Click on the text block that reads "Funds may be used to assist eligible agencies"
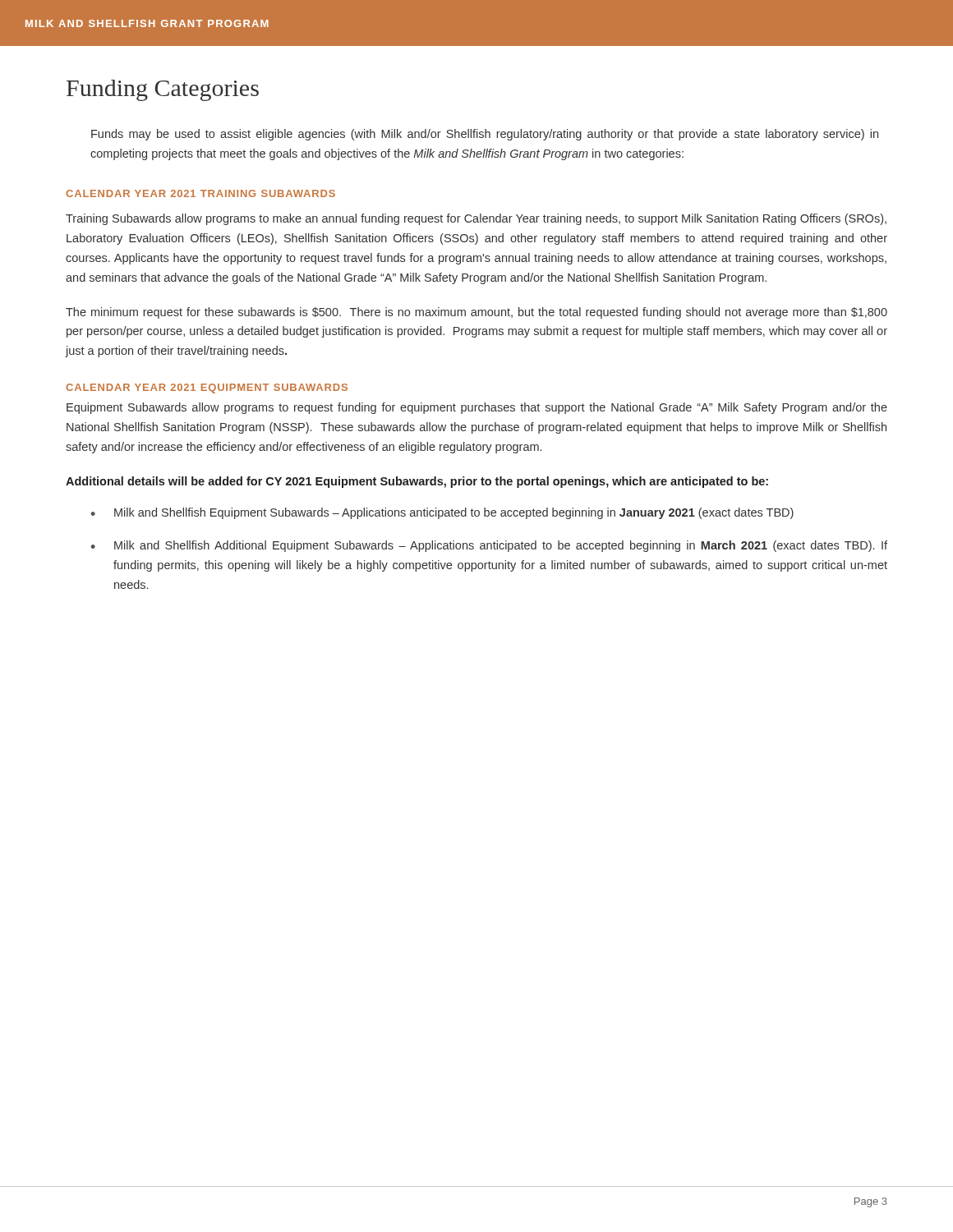The width and height of the screenshot is (953, 1232). tap(485, 144)
